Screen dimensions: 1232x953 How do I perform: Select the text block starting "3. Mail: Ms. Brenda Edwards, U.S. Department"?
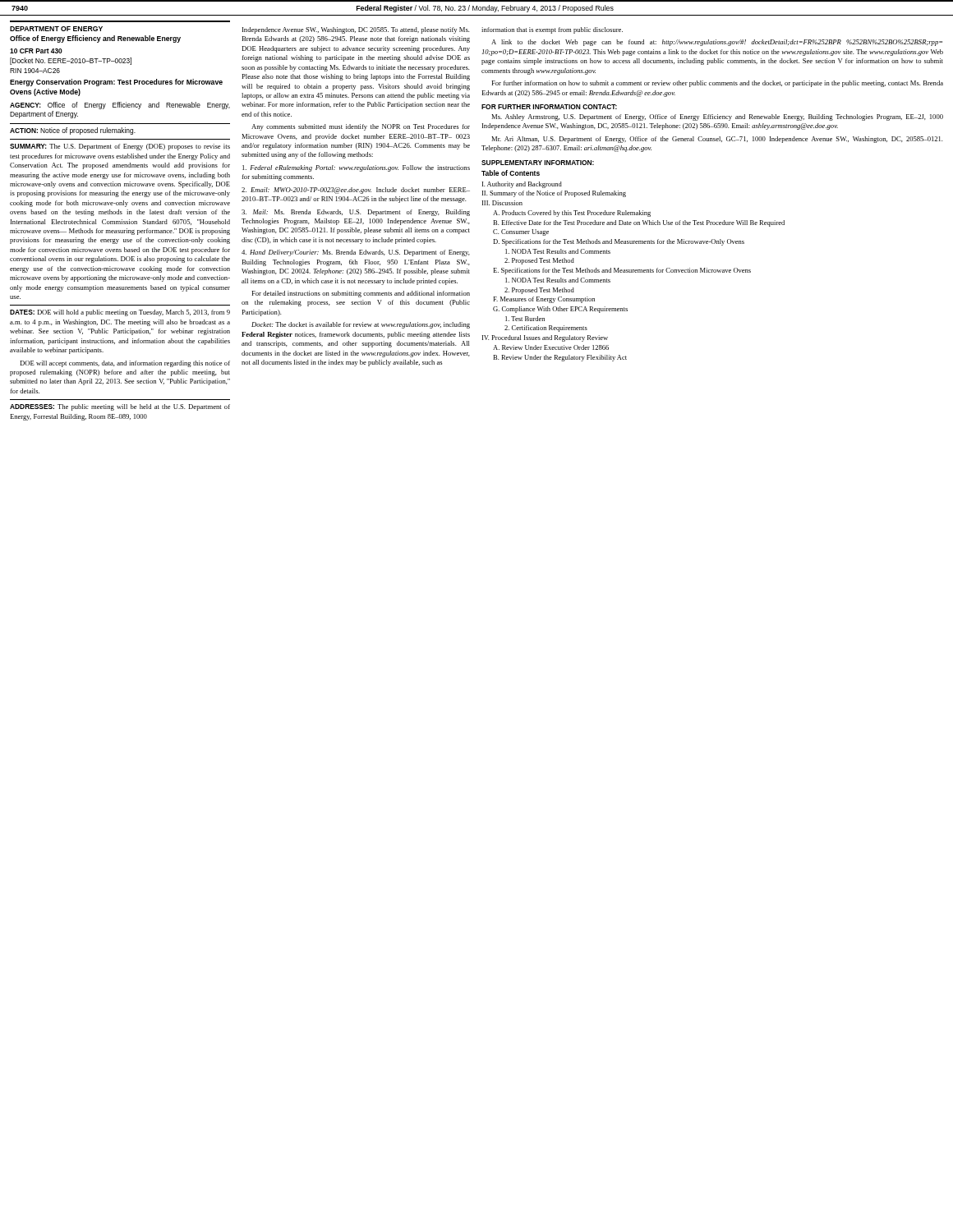tap(356, 226)
